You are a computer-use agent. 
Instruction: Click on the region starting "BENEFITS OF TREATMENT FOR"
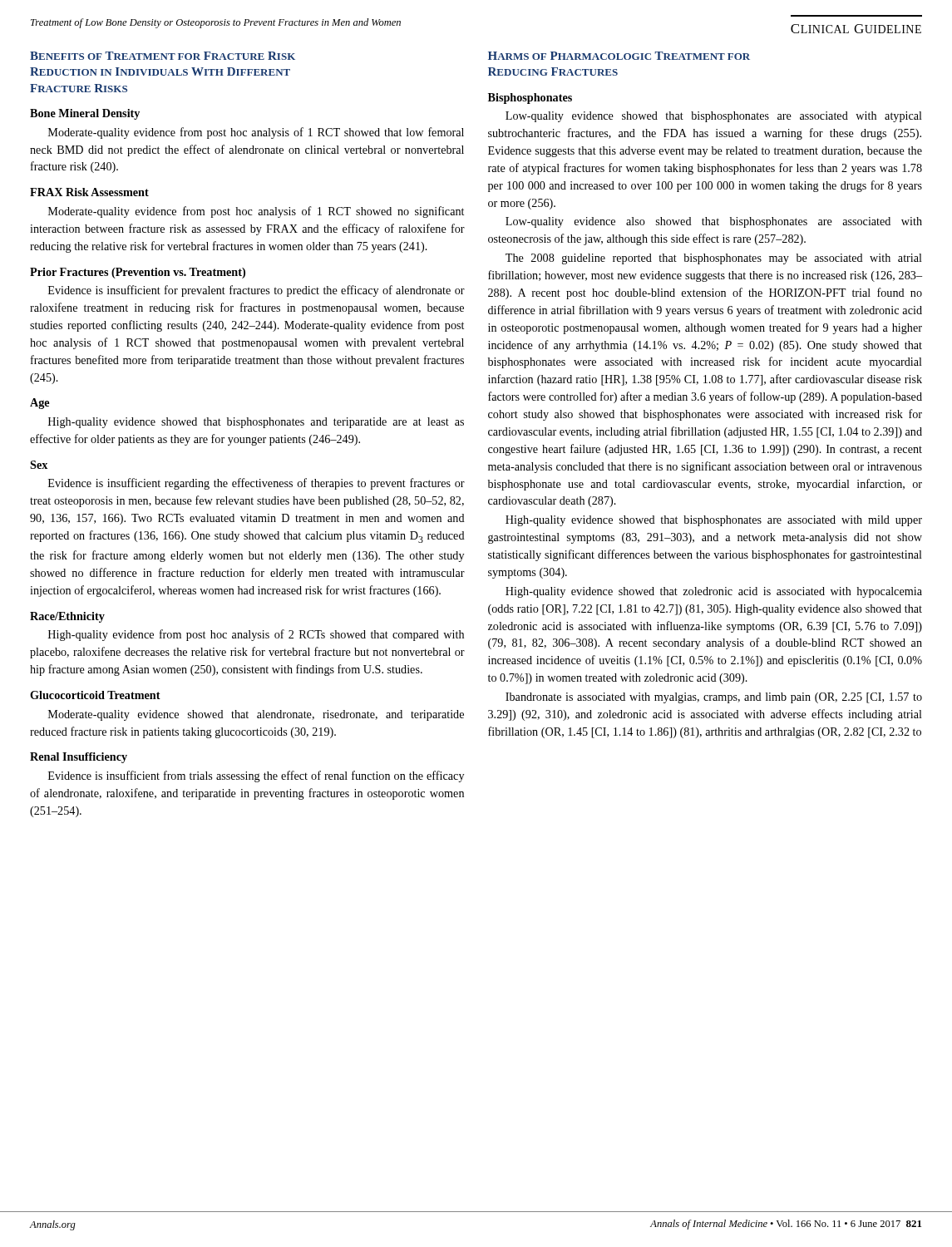[x=163, y=72]
